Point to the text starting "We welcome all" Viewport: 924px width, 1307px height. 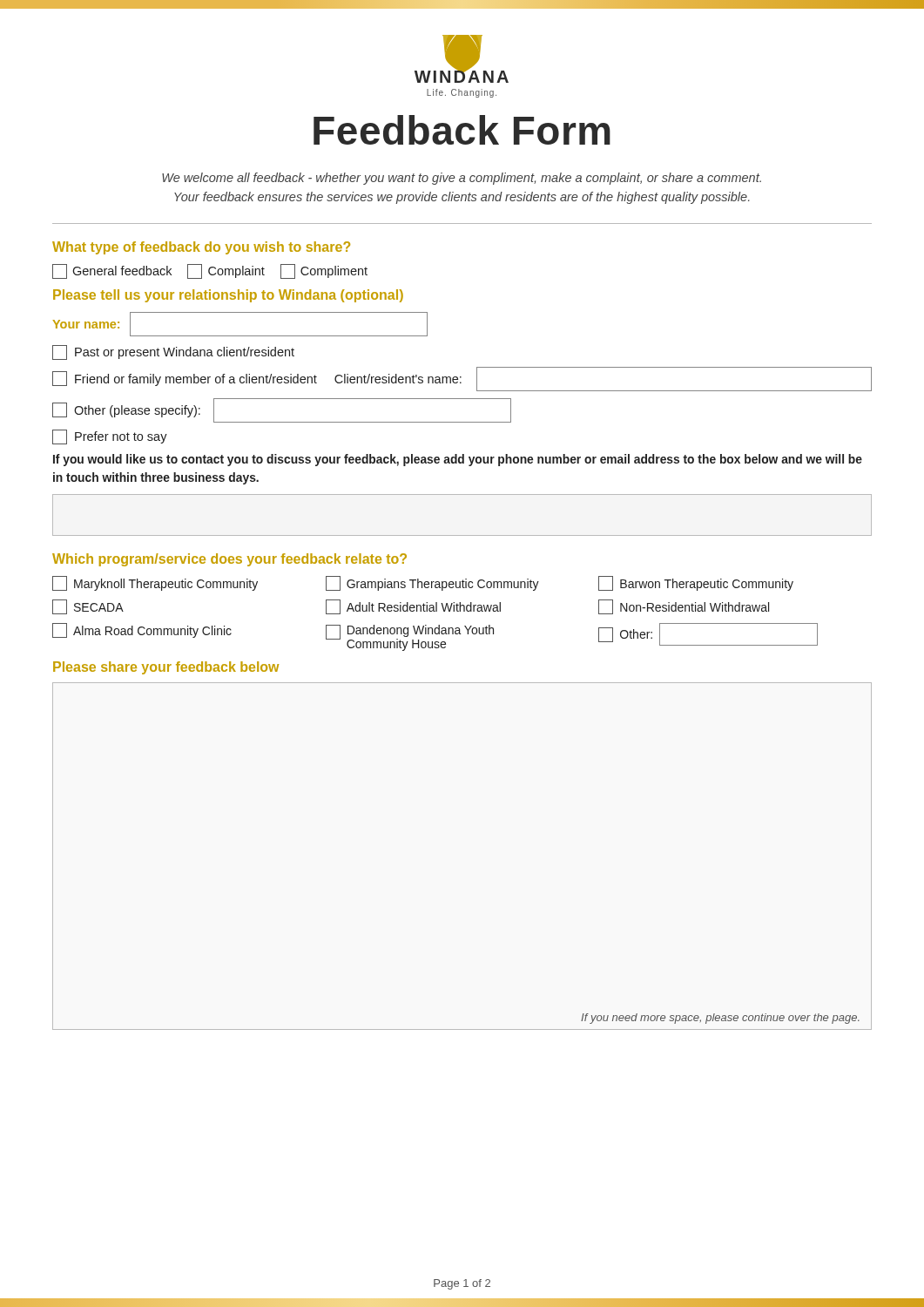tap(462, 188)
